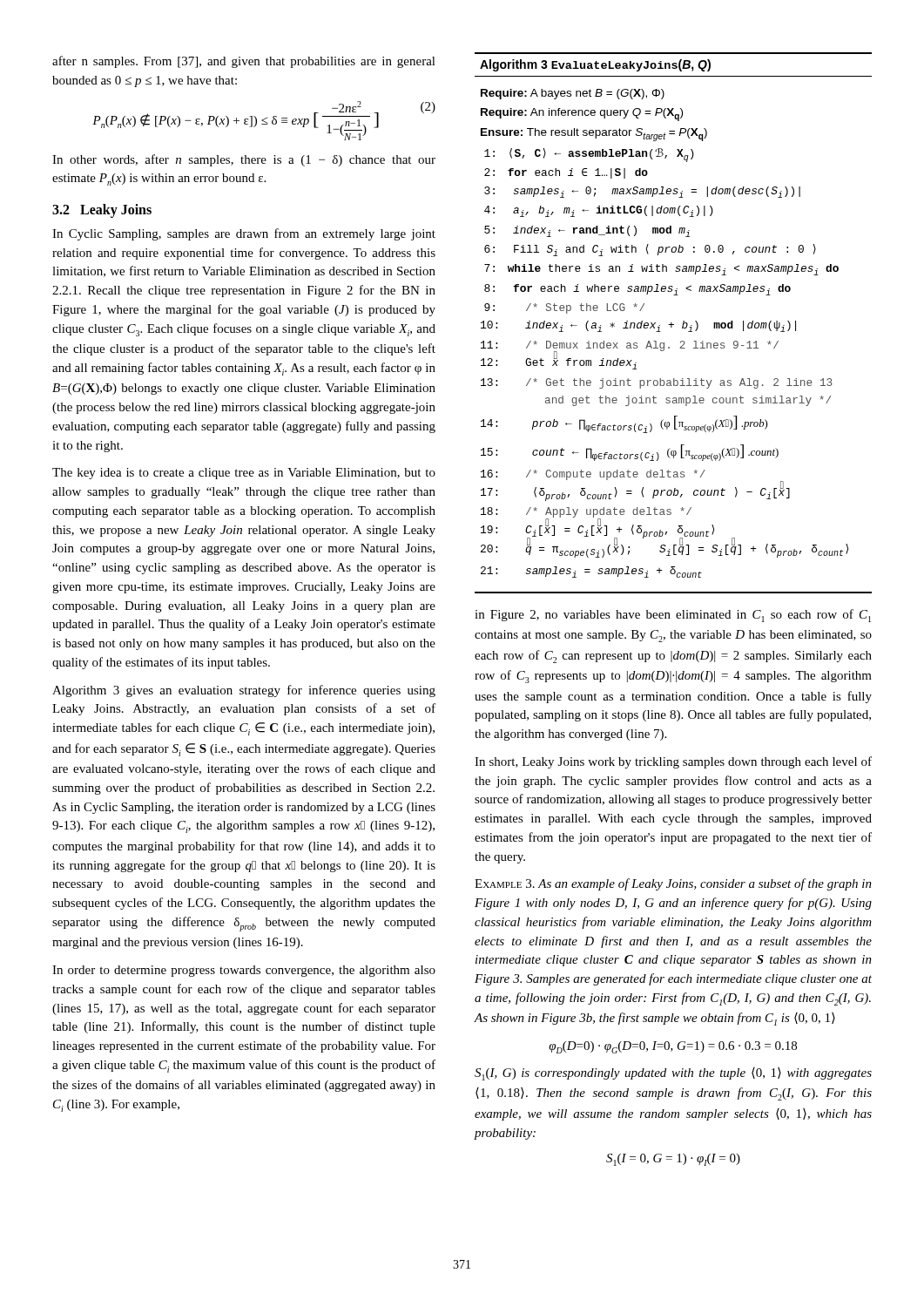924x1307 pixels.
Task: Click on the element starting "In Cyclic Sampling, samples are drawn"
Action: (x=244, y=340)
